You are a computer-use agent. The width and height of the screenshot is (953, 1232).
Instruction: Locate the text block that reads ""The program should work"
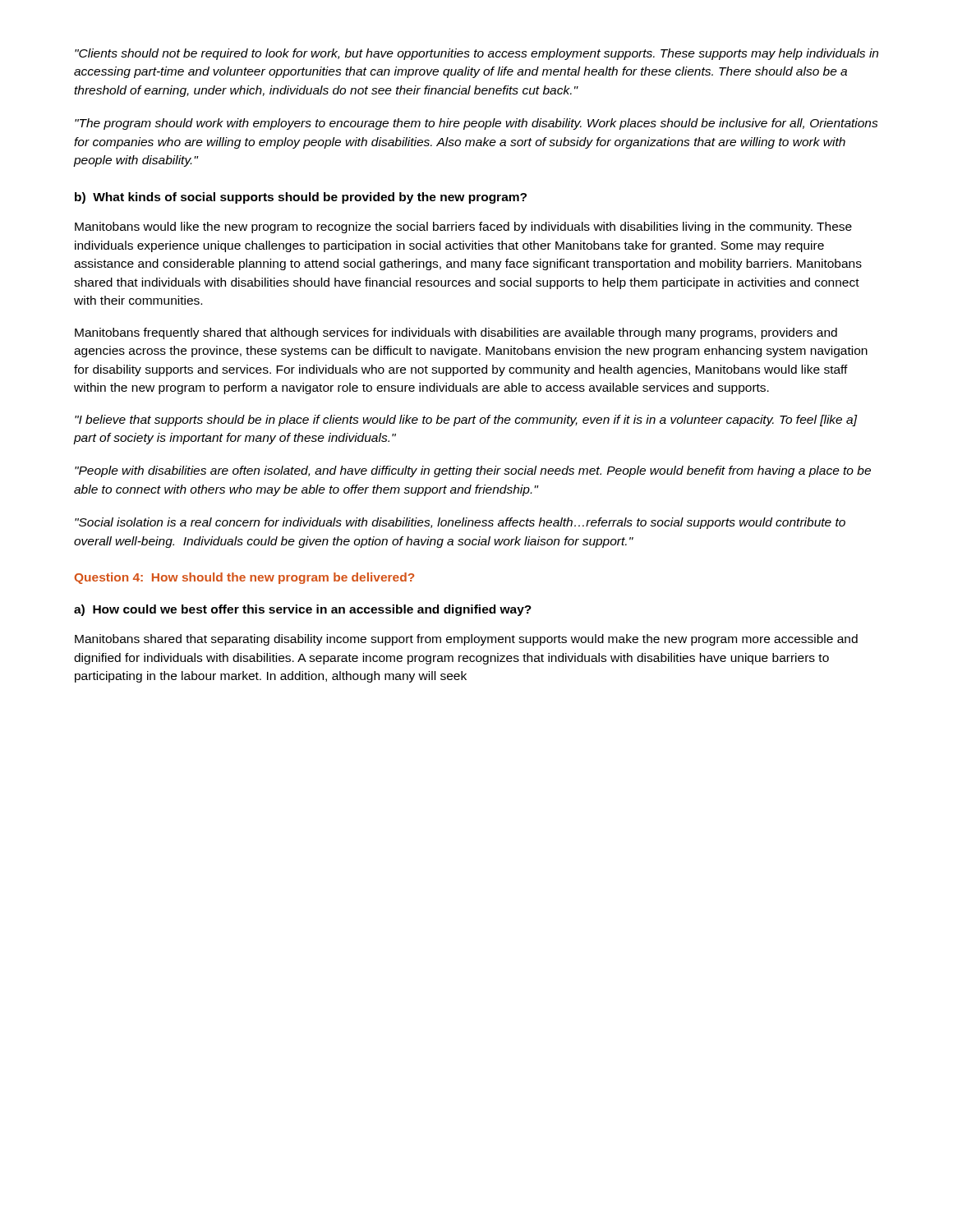(476, 142)
